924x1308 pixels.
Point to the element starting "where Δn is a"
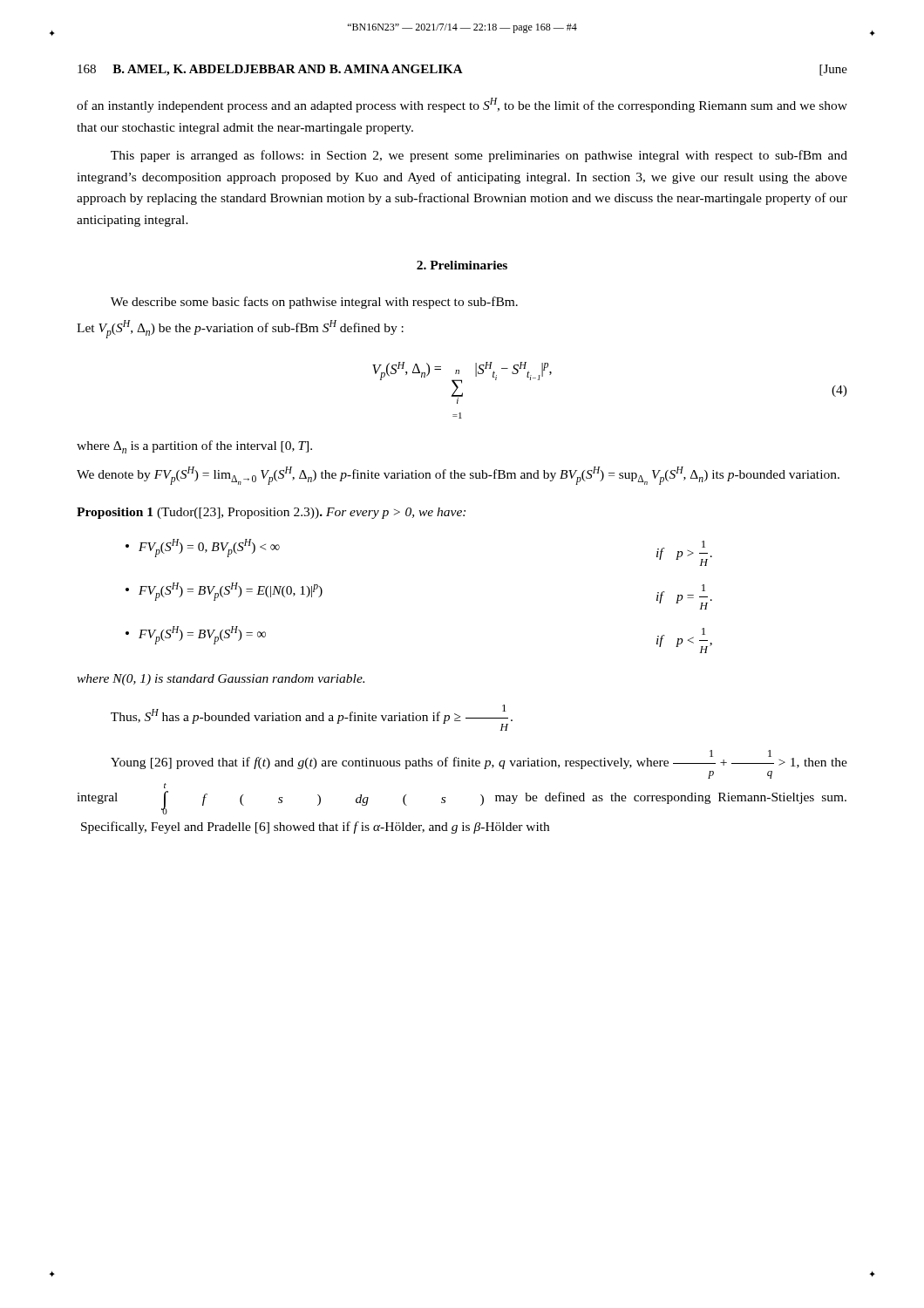tap(195, 447)
